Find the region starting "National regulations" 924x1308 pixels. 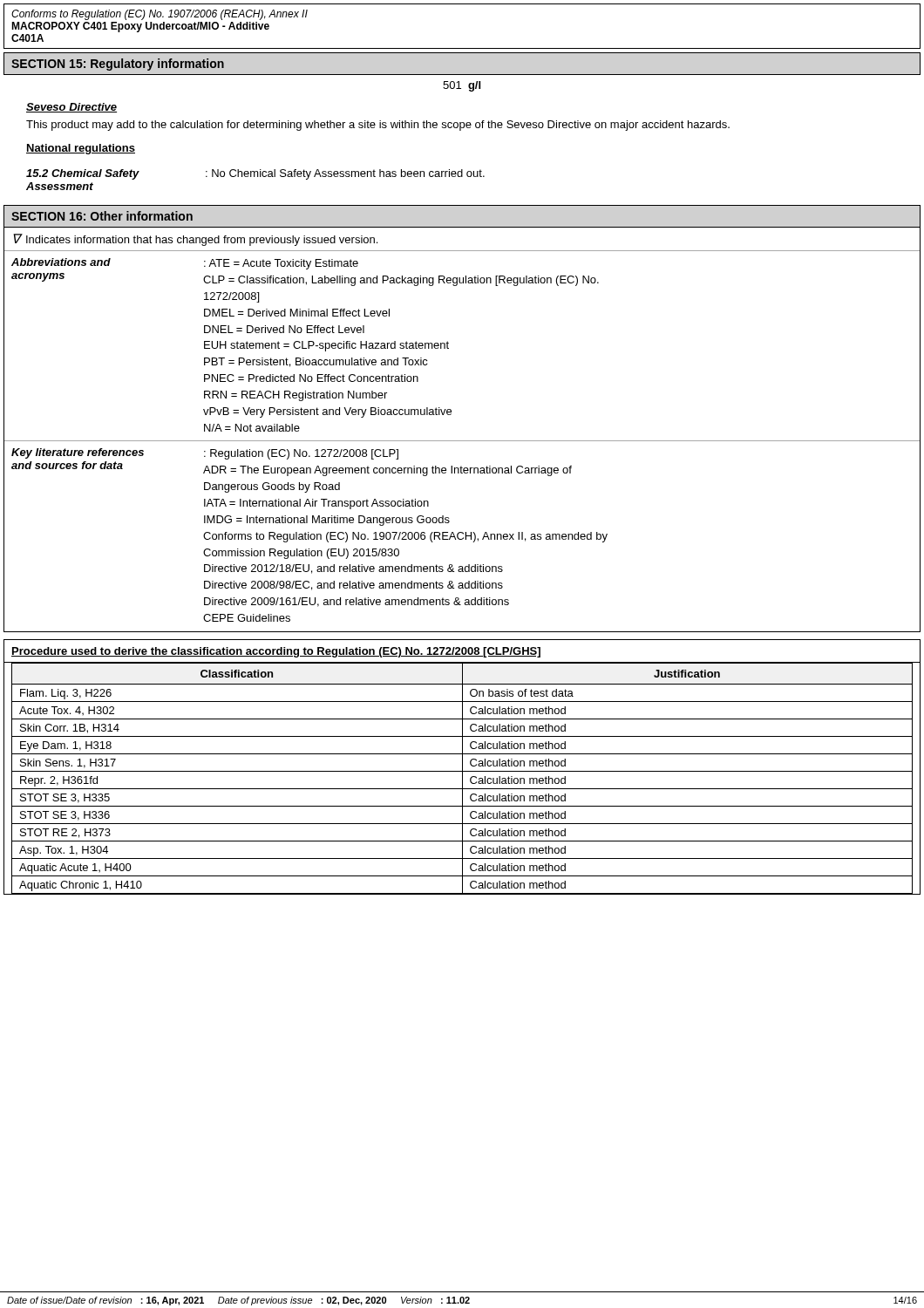[81, 148]
